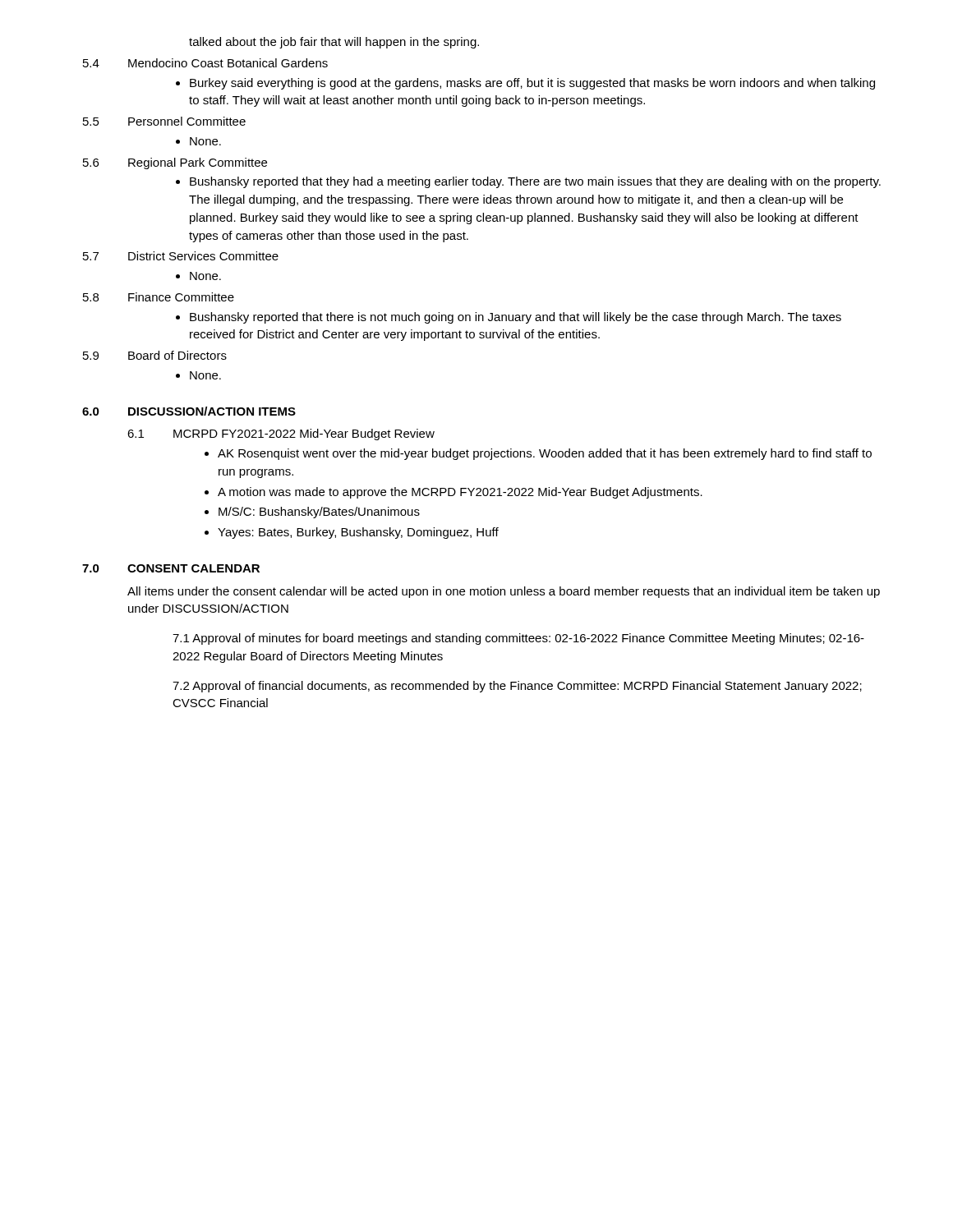Viewport: 953px width, 1232px height.
Task: Locate the section header with the text "6.0 DISCUSSION/ACTION ITEMS"
Action: [189, 411]
